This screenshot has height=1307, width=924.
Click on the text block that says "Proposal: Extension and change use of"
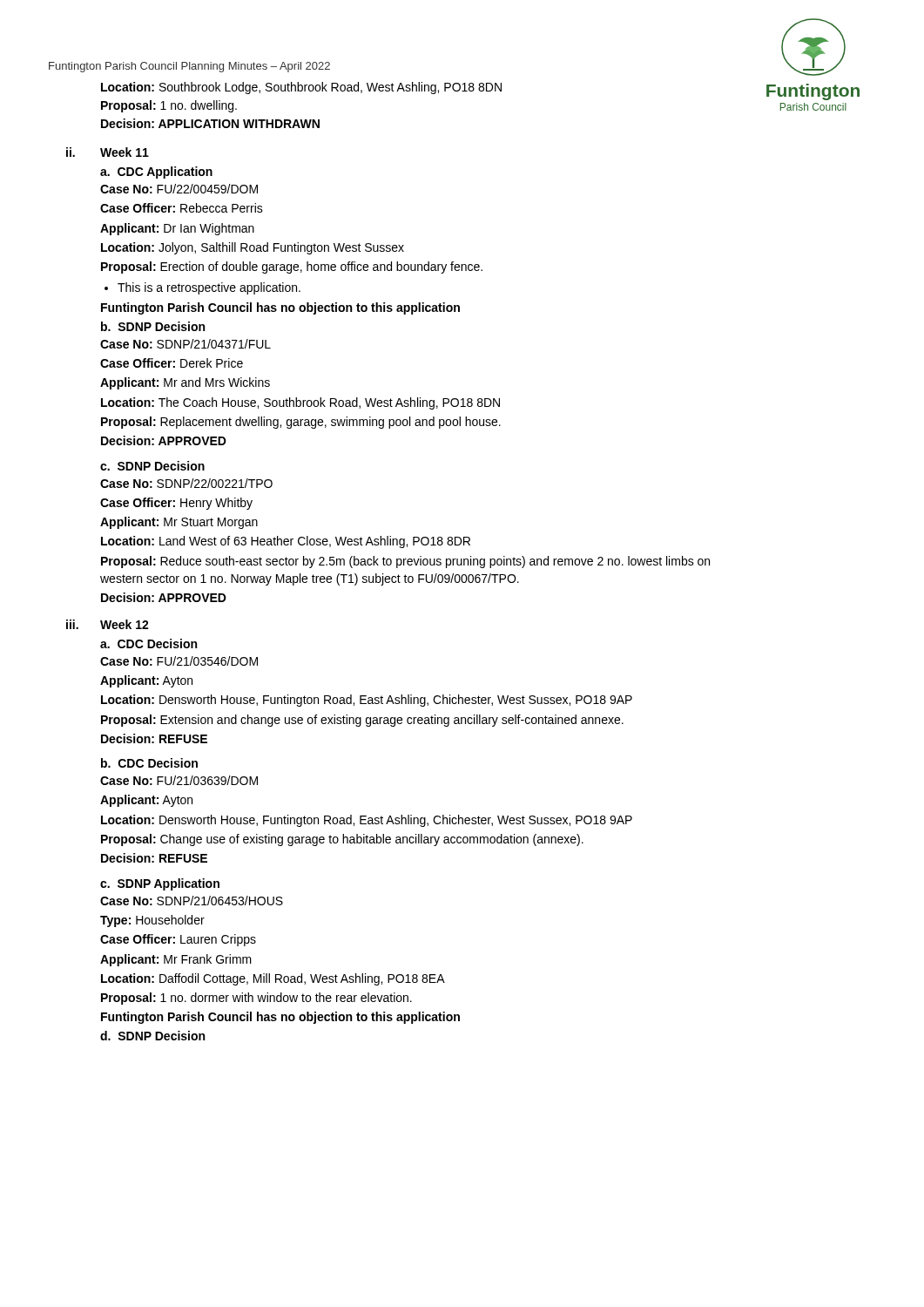coord(362,719)
